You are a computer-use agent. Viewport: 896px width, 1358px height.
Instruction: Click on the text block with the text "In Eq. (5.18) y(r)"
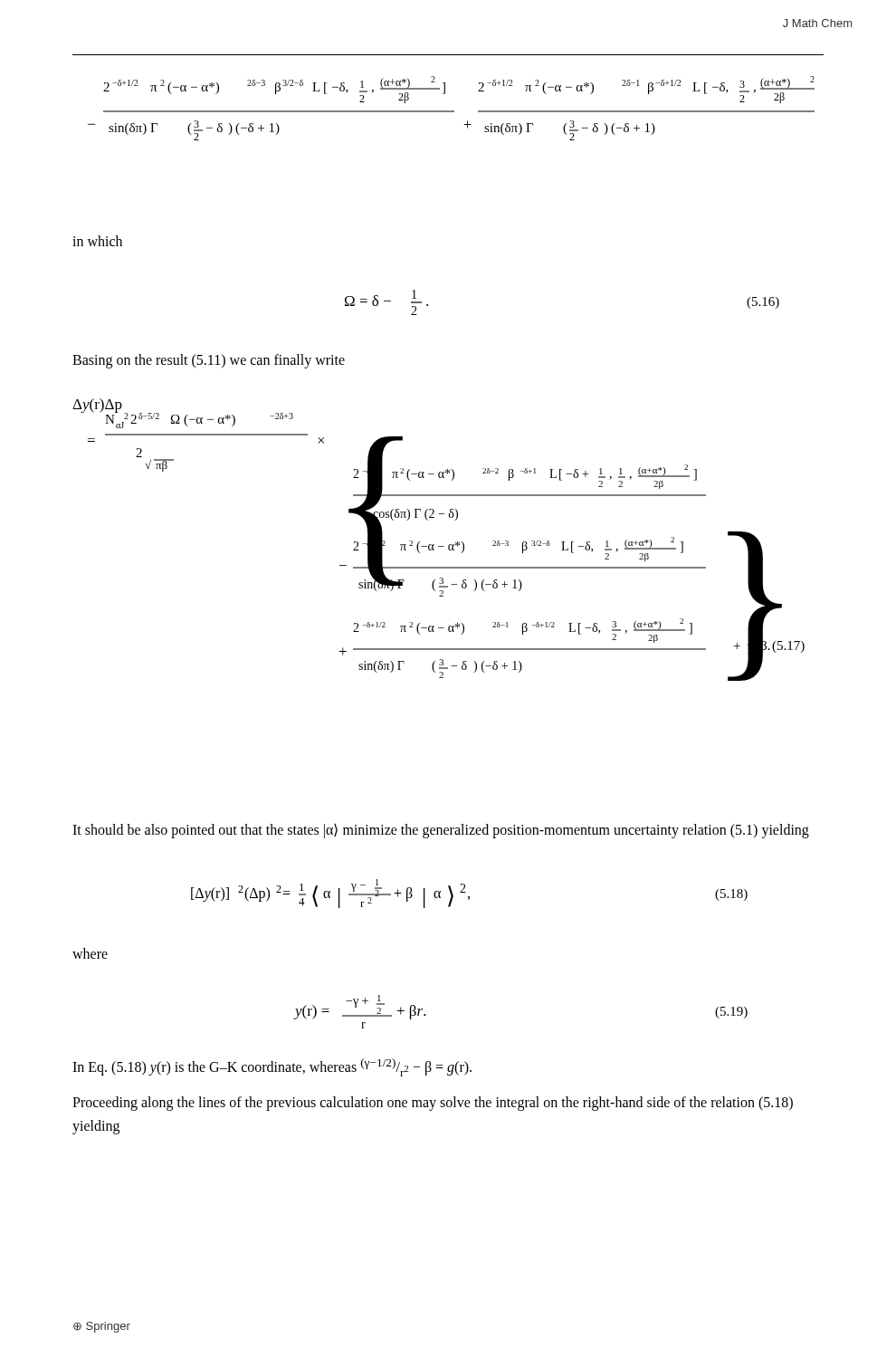pos(272,1068)
